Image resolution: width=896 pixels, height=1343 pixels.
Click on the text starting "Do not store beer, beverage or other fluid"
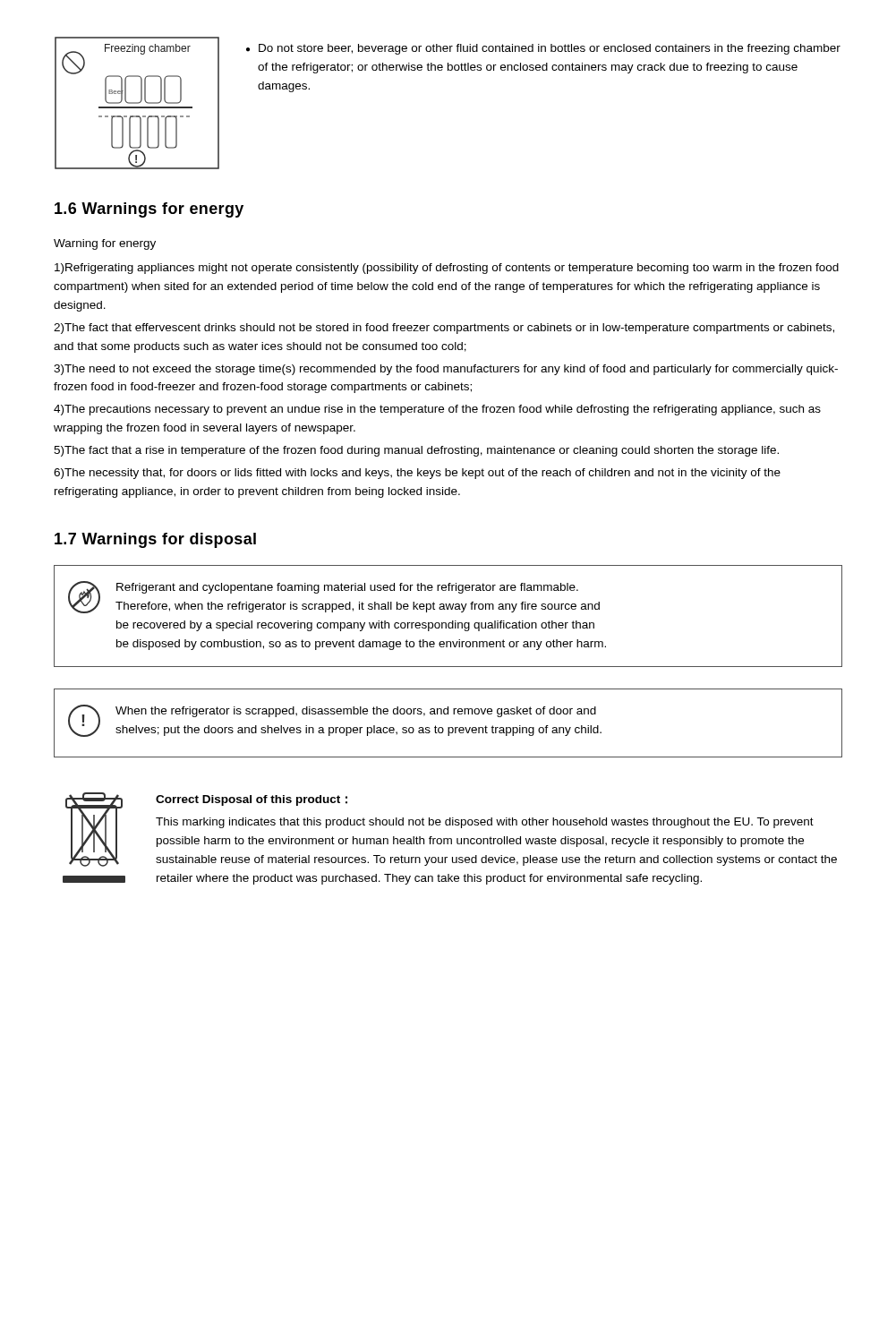tap(544, 67)
